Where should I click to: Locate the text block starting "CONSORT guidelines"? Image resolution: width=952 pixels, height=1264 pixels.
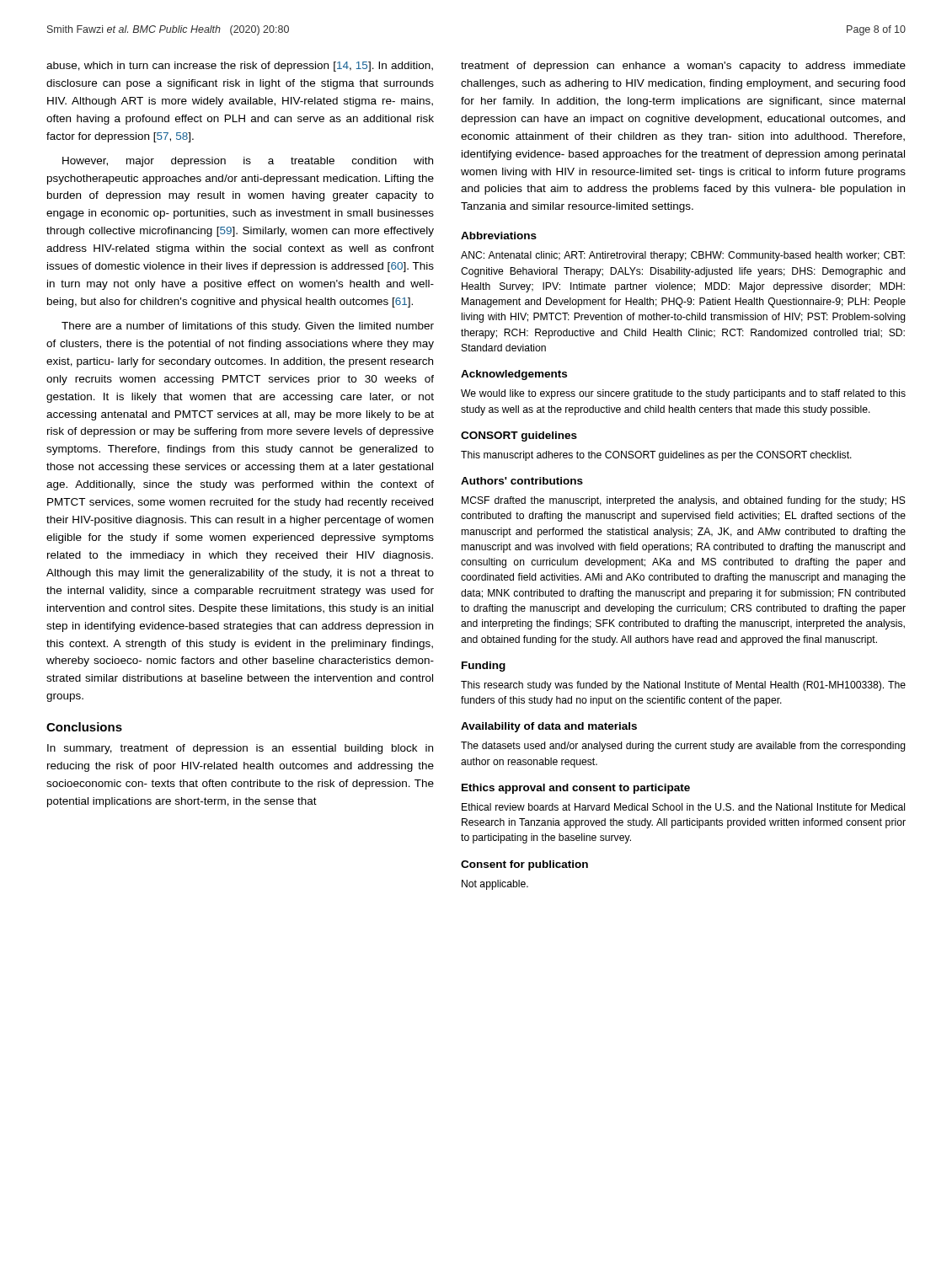coord(519,437)
